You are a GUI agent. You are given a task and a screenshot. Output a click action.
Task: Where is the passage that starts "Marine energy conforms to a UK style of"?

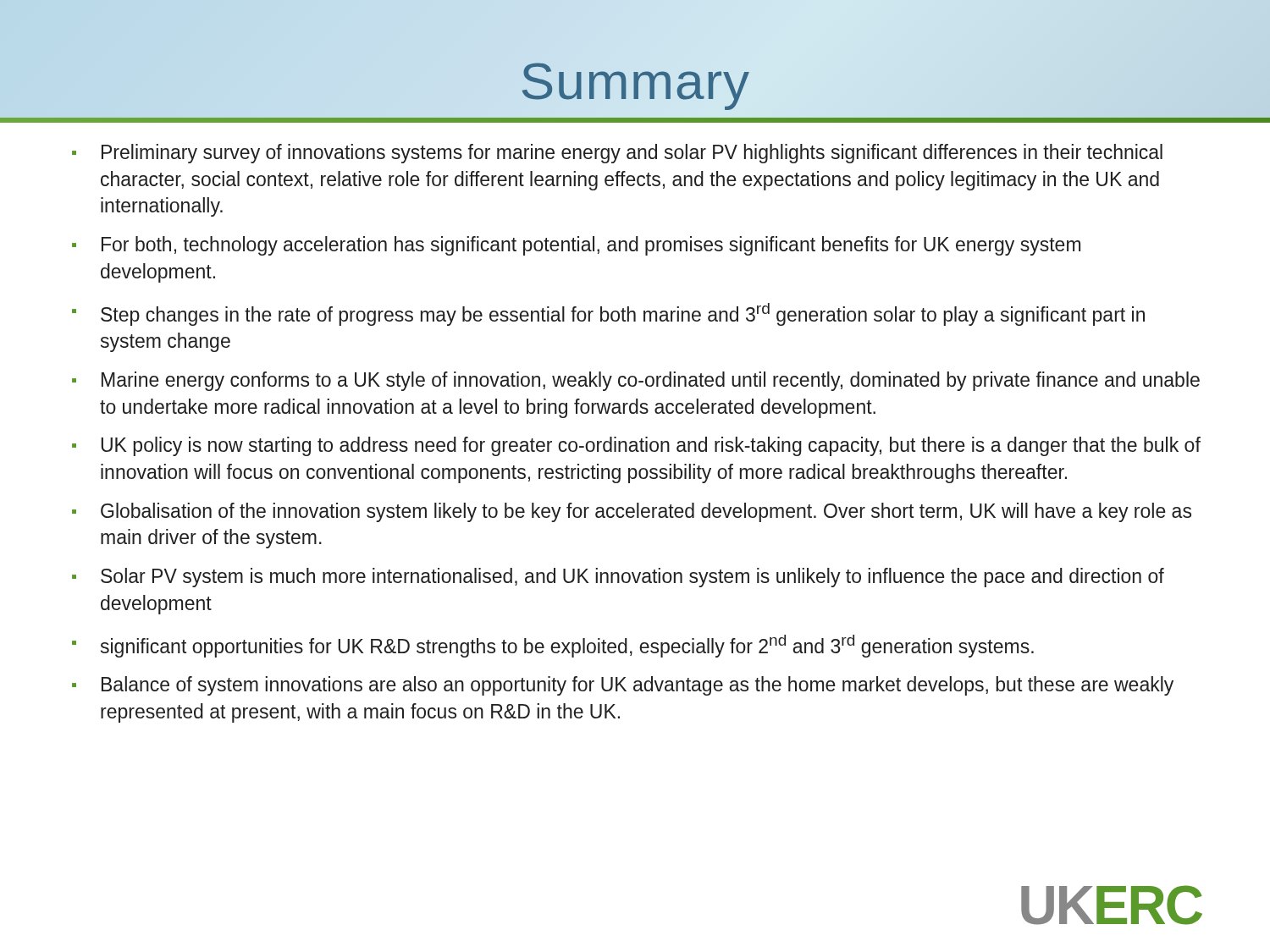click(x=650, y=393)
